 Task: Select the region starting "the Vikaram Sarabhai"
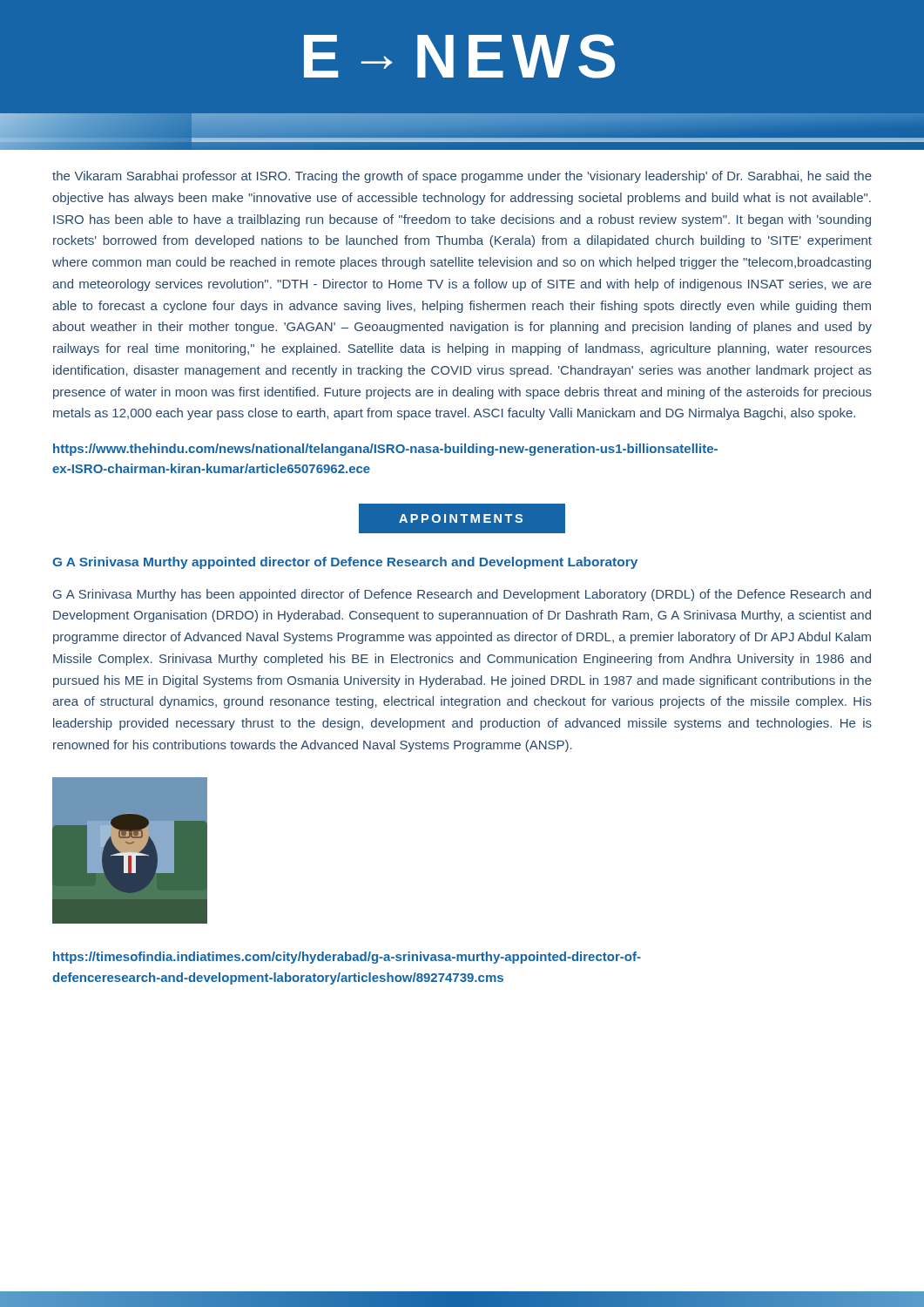pos(462,294)
